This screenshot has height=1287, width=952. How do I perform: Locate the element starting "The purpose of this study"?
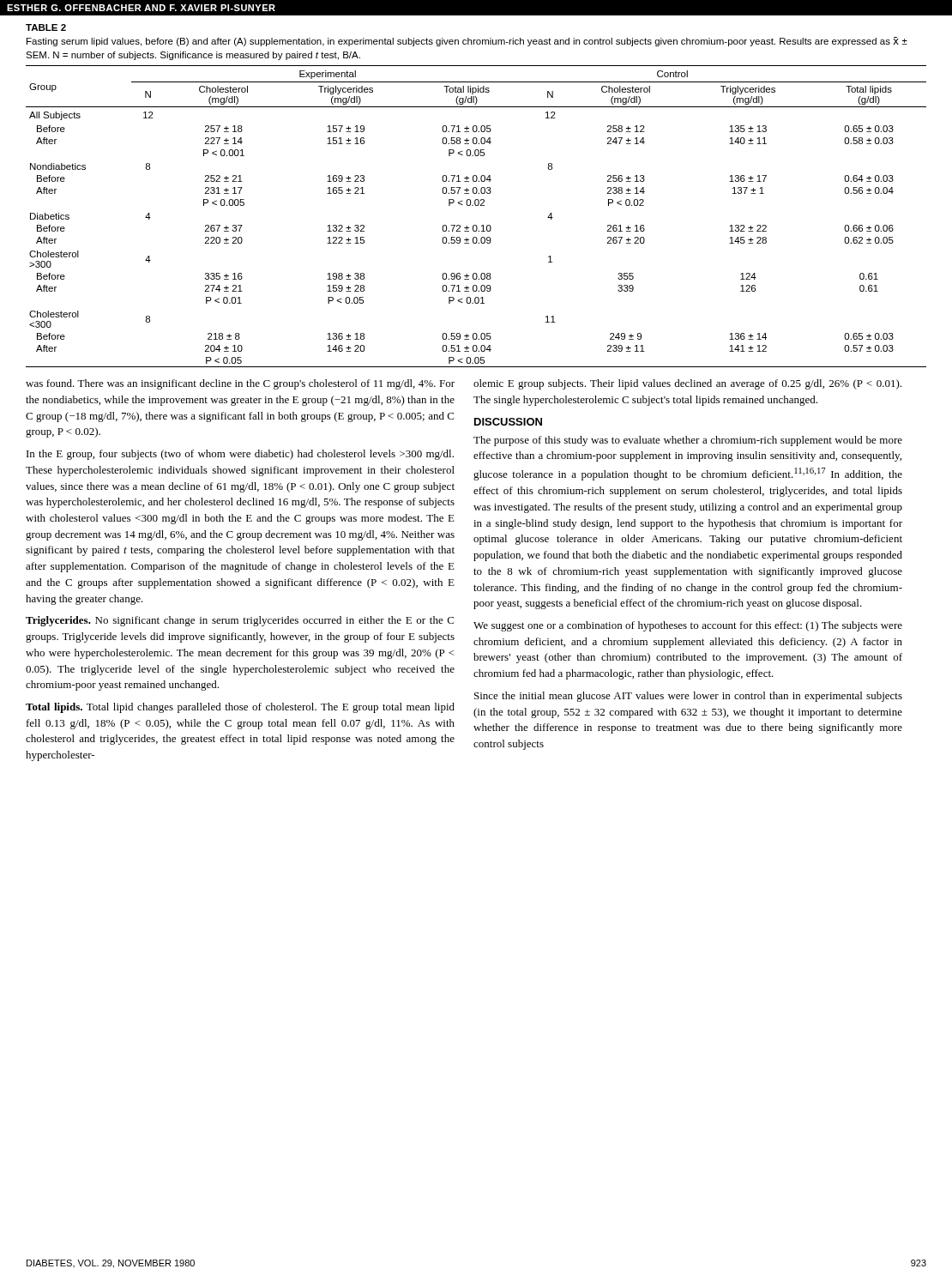tap(688, 521)
